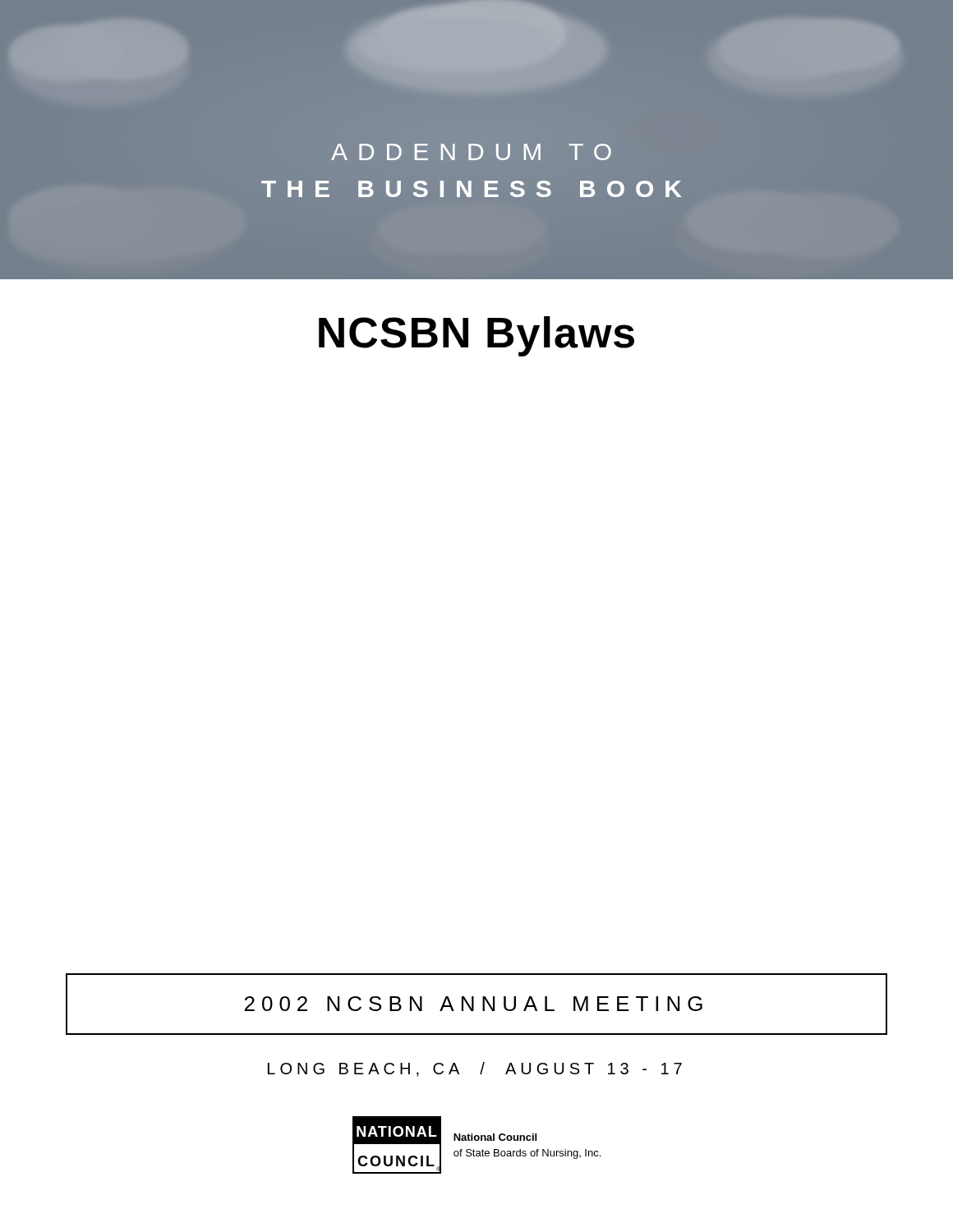
Task: Locate the logo
Action: tap(476, 1145)
